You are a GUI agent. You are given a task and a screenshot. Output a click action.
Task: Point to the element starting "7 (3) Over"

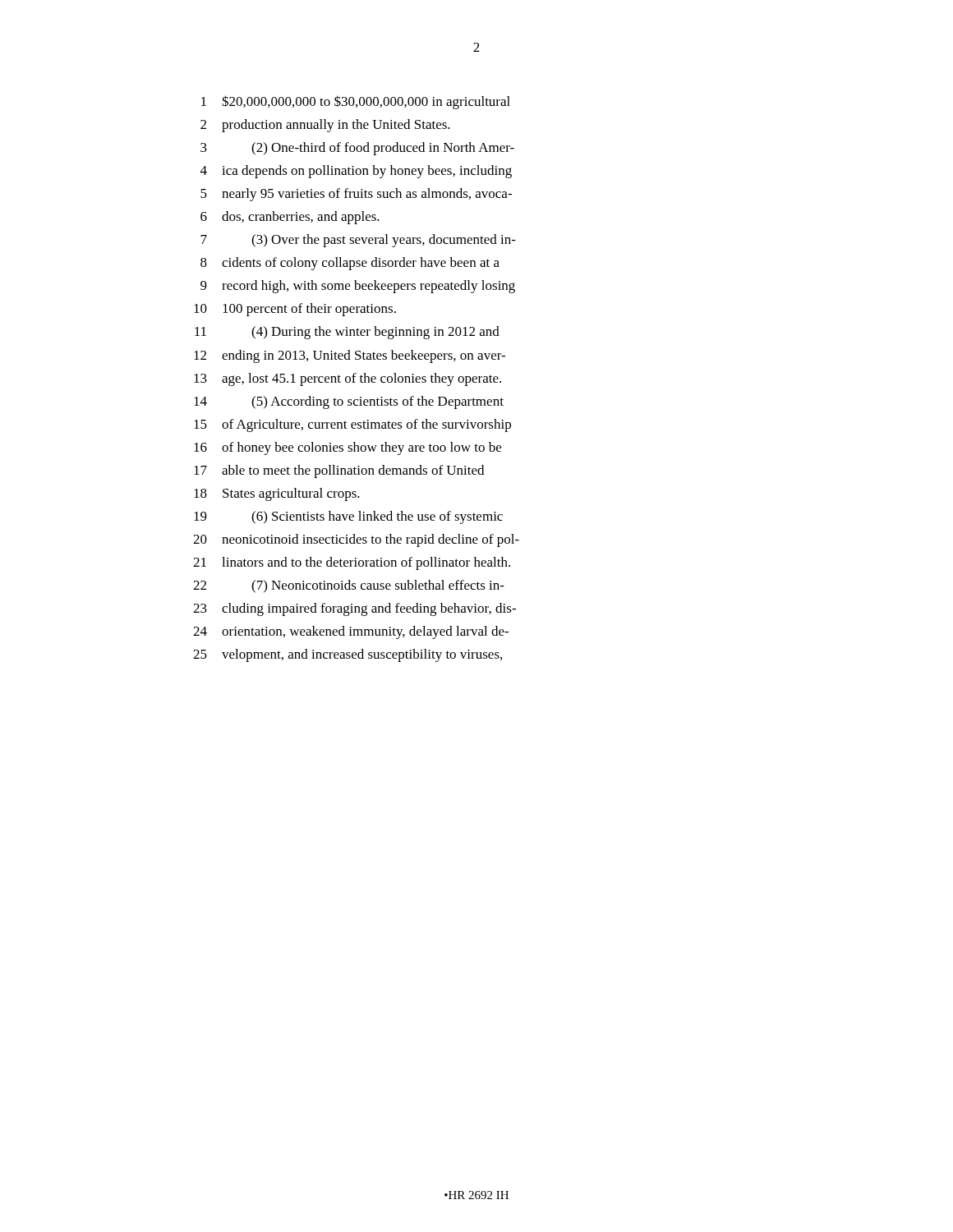[x=493, y=275]
